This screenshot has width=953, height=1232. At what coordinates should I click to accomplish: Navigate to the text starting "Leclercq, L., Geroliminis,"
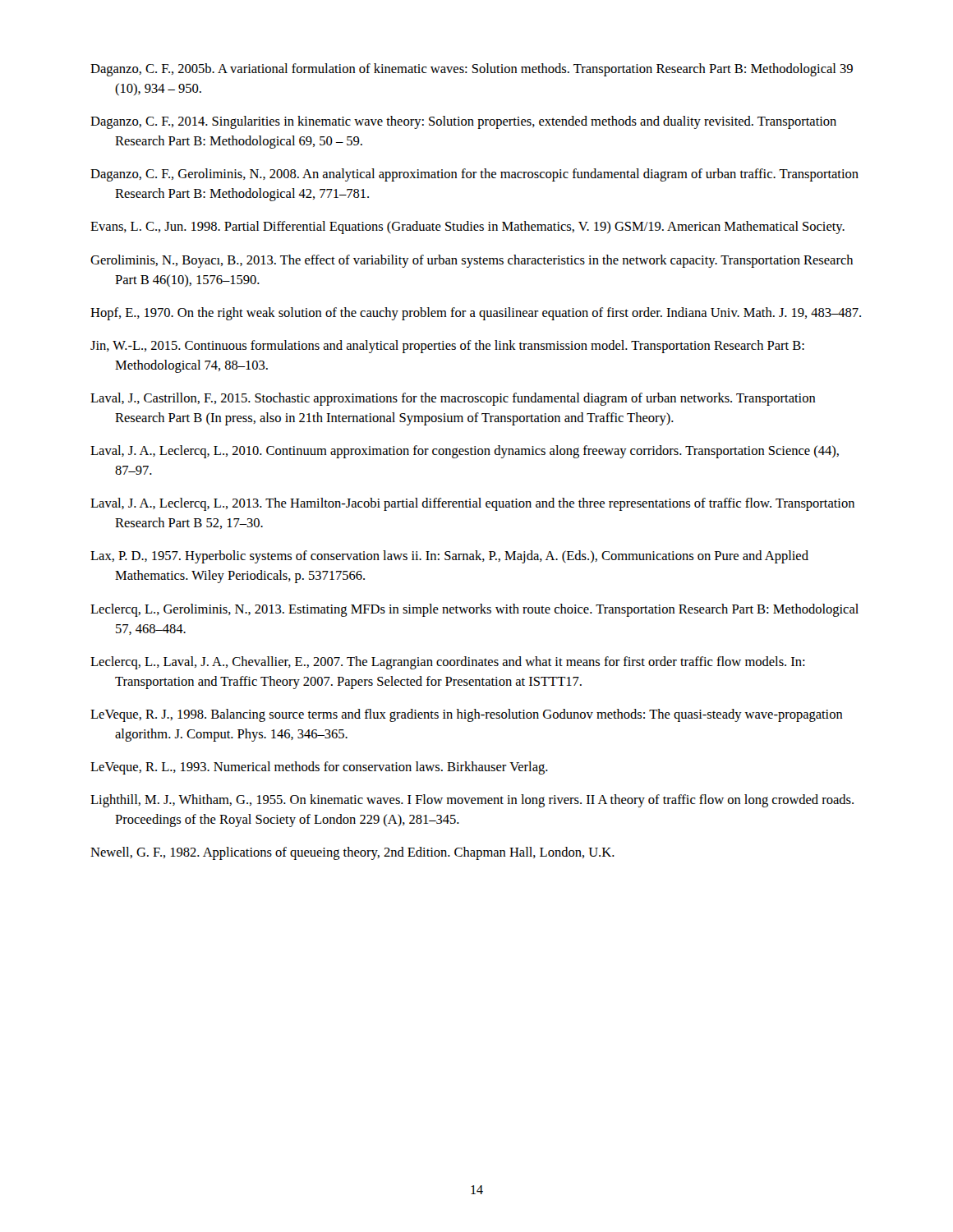click(475, 619)
